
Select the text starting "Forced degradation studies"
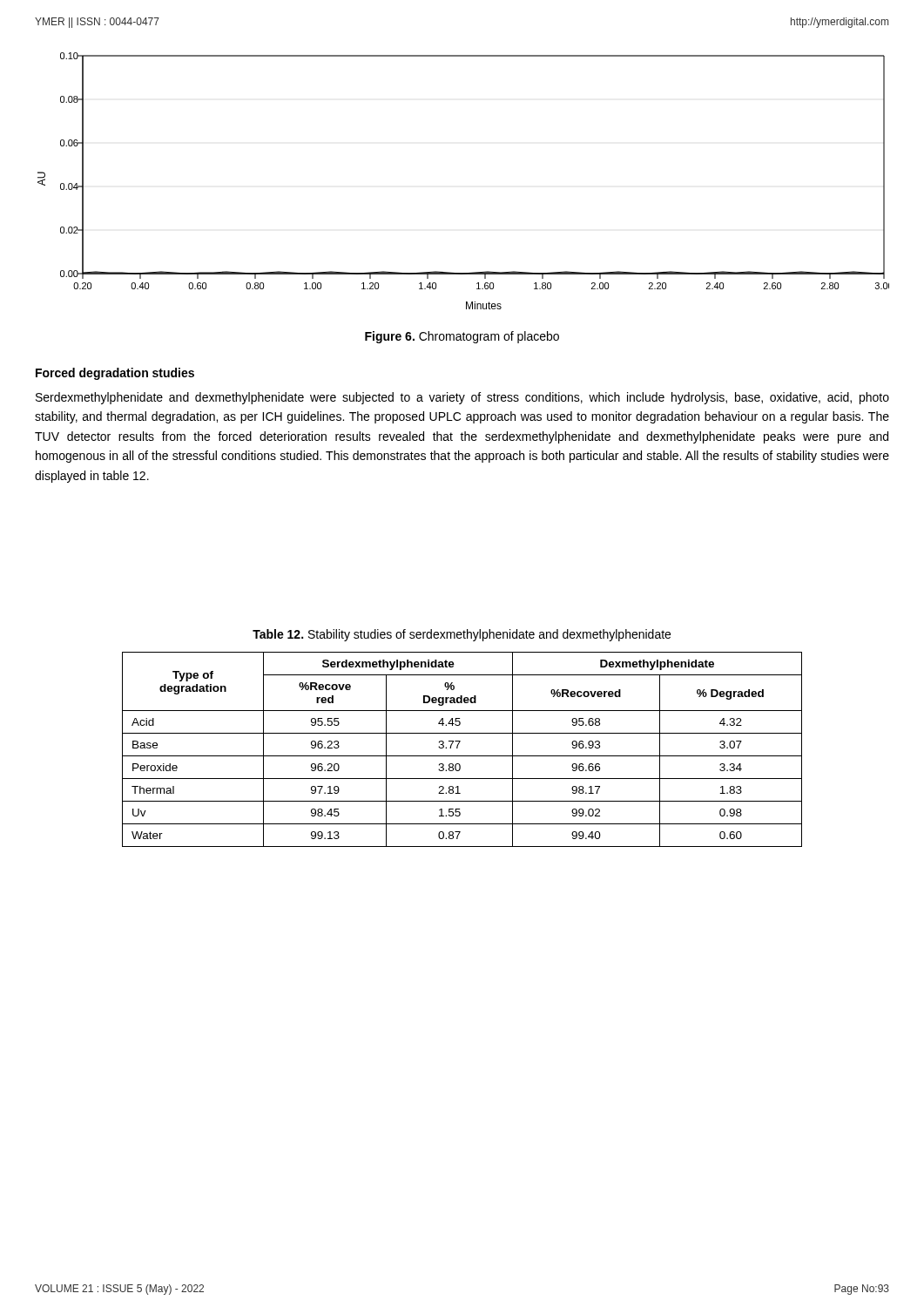(x=115, y=373)
